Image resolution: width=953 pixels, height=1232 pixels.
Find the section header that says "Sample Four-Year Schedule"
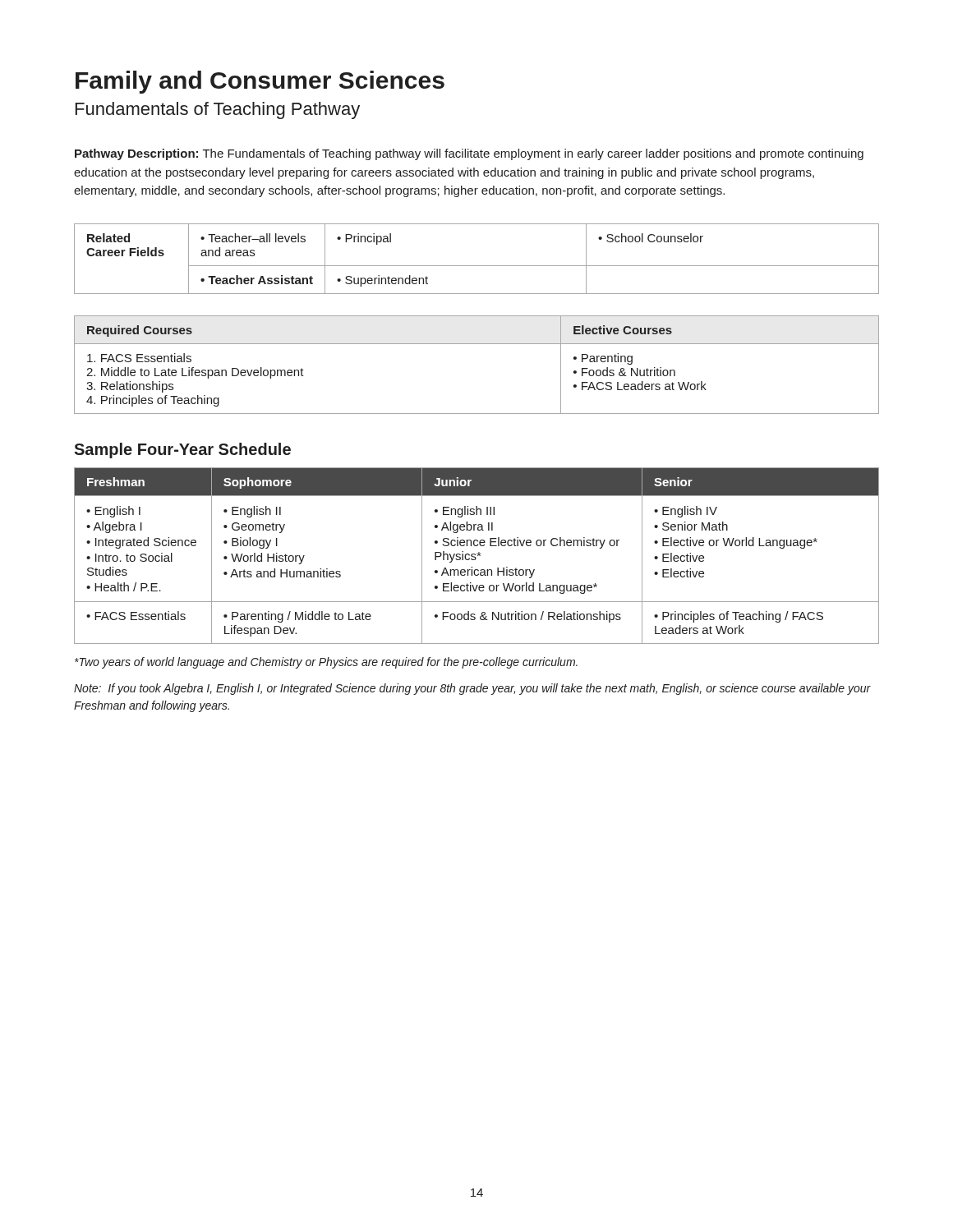(x=183, y=449)
